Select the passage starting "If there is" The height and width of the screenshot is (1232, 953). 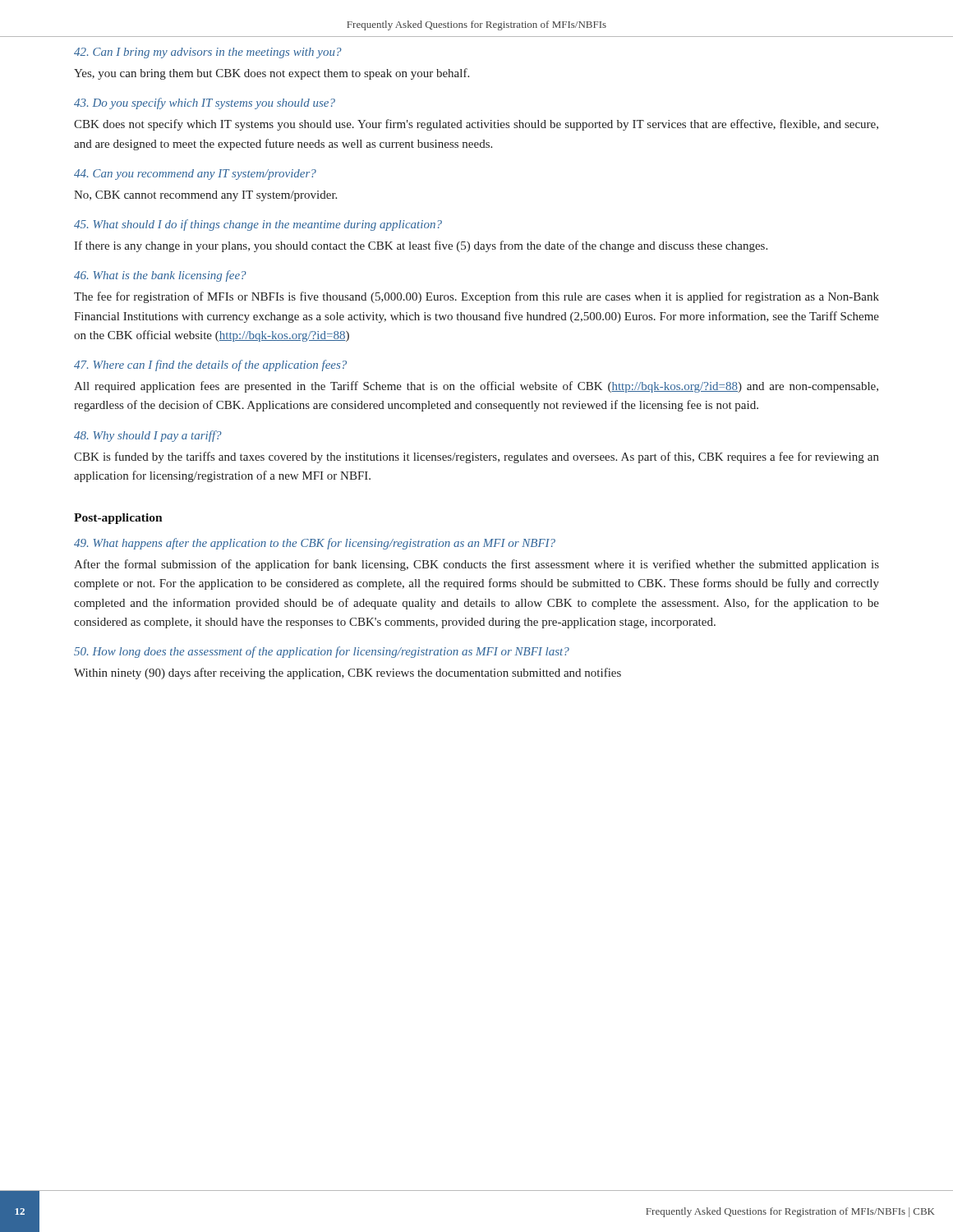tap(421, 246)
